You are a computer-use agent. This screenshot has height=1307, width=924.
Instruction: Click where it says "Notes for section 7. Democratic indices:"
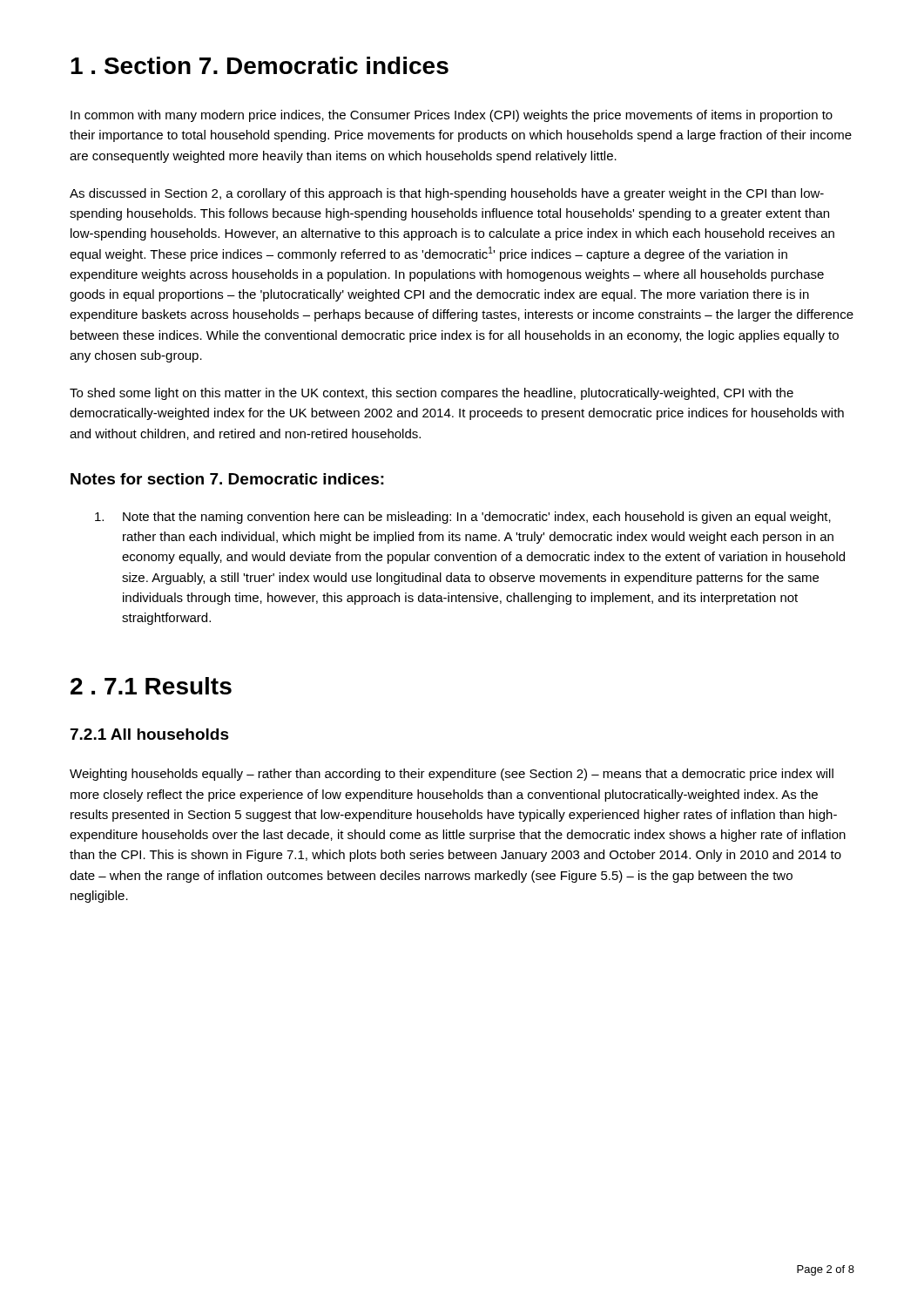(x=227, y=479)
